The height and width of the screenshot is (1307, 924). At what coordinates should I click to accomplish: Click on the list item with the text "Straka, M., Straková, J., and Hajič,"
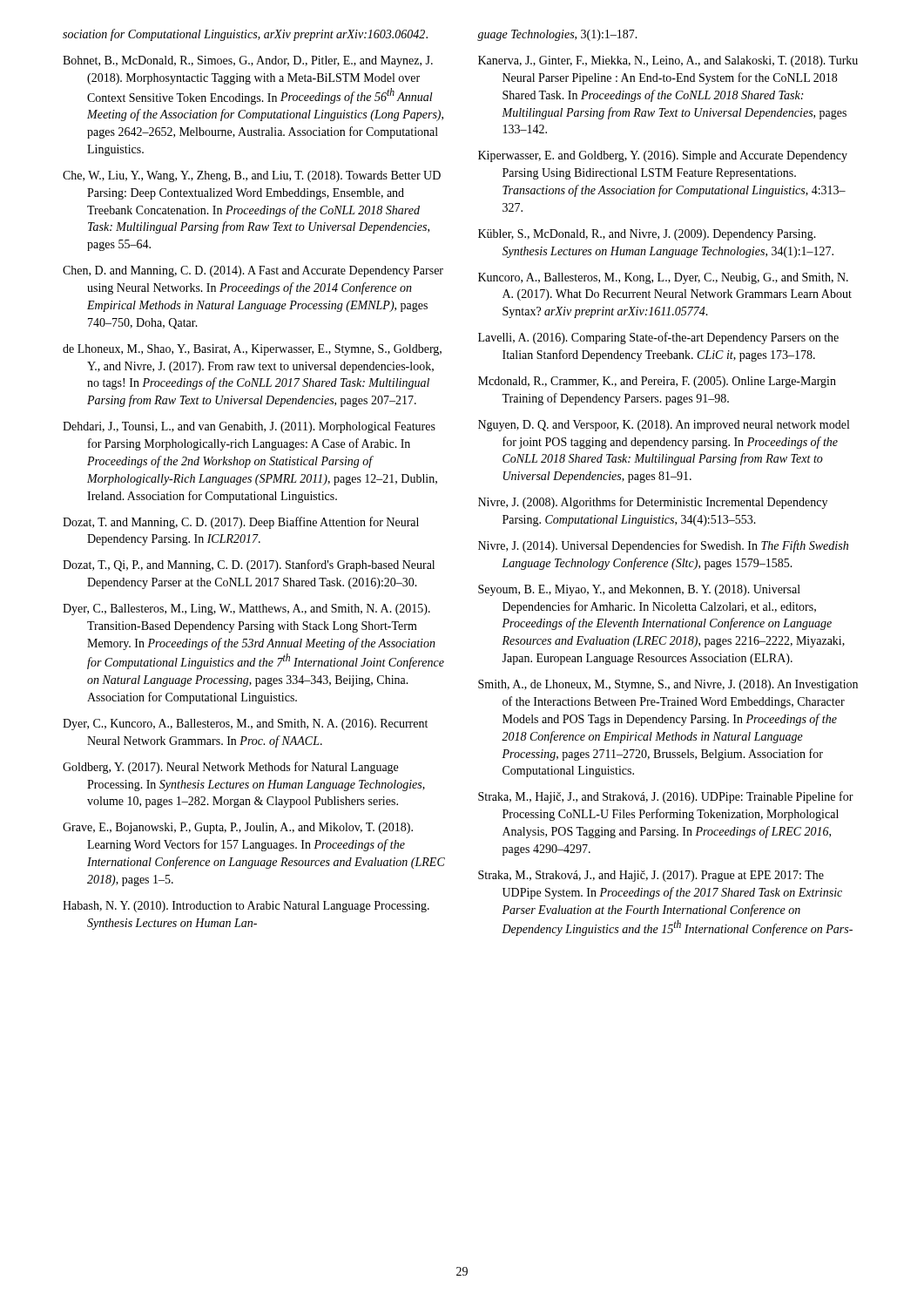point(665,902)
